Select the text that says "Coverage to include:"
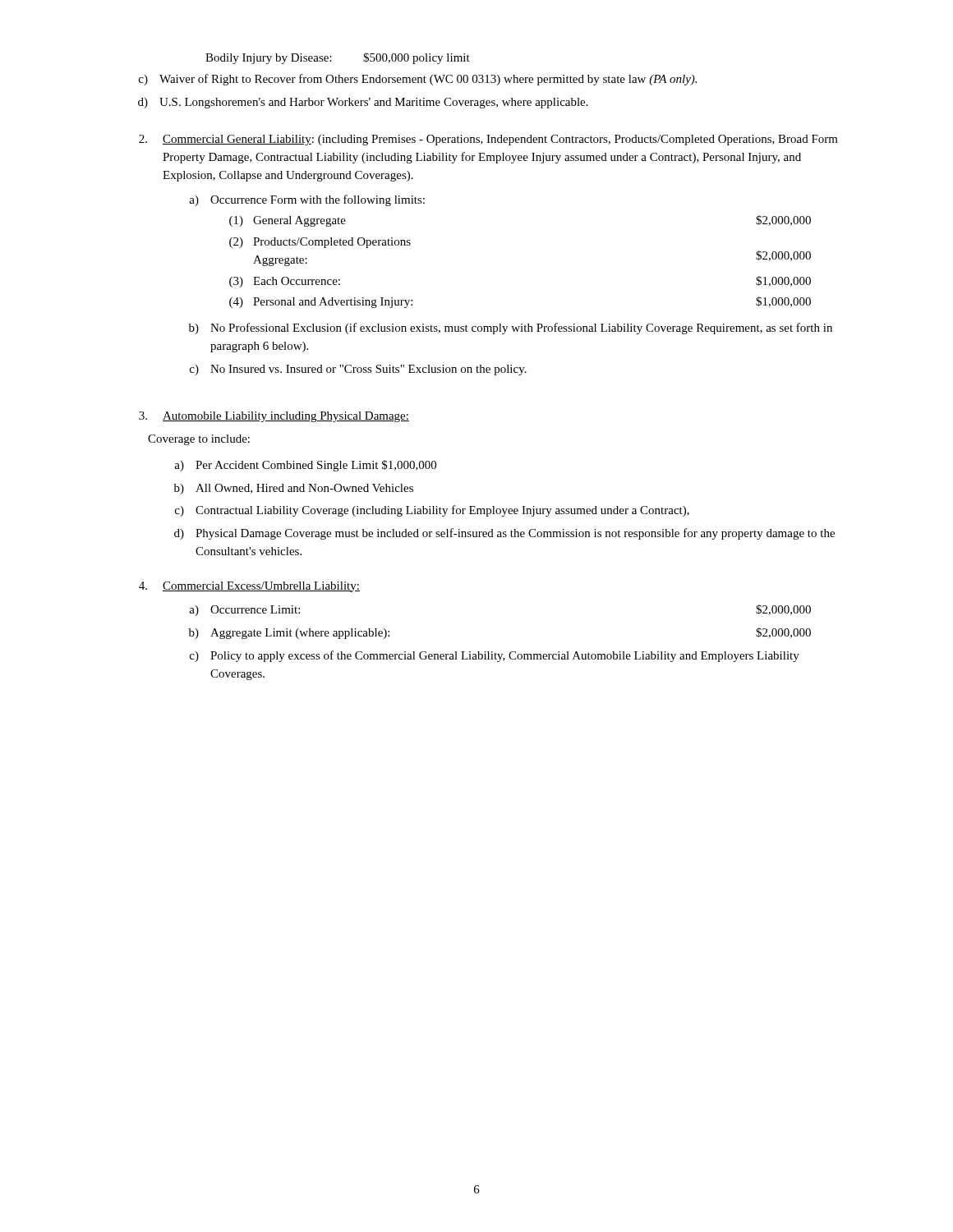Image resolution: width=953 pixels, height=1232 pixels. (x=199, y=439)
